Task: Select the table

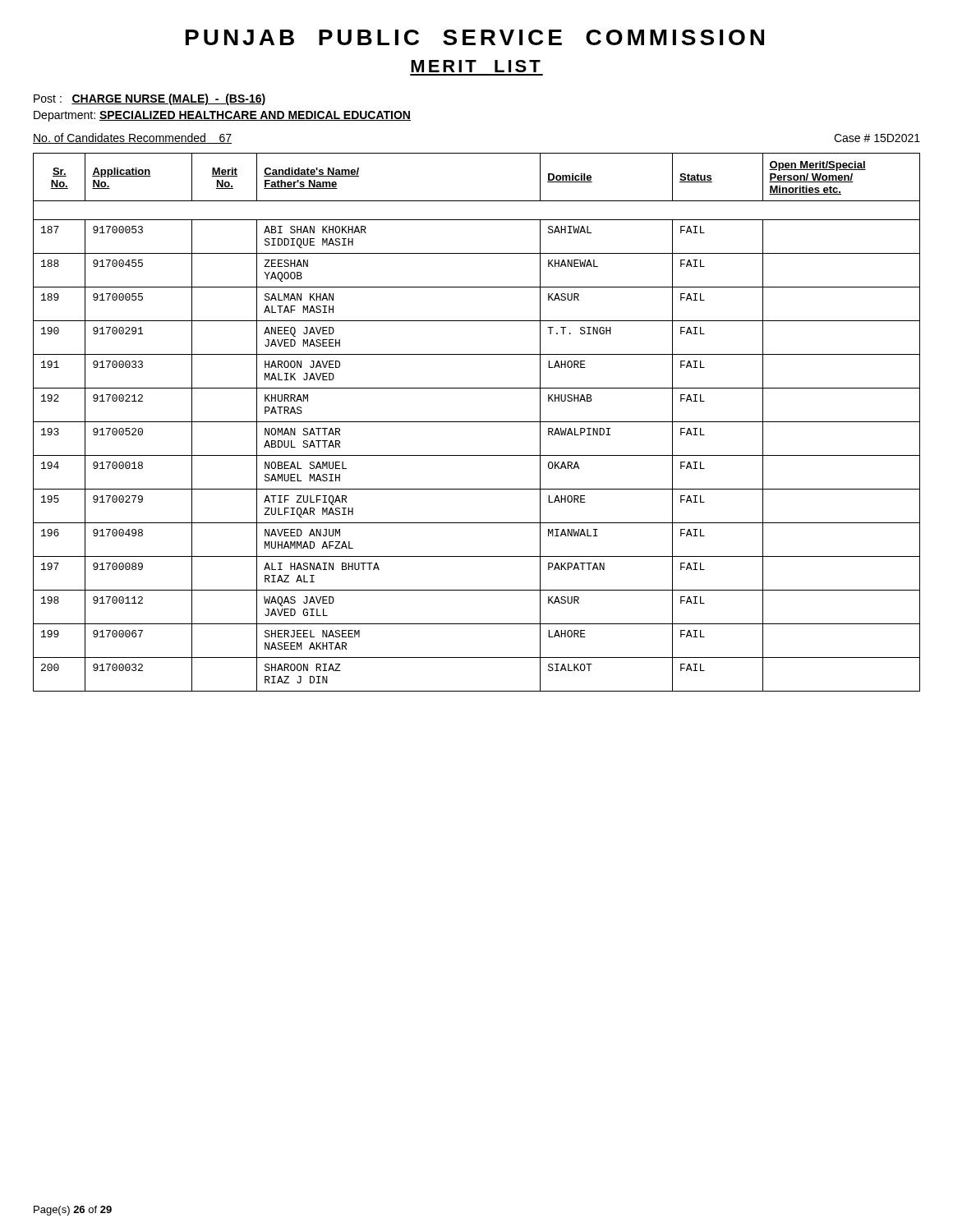Action: coord(476,422)
